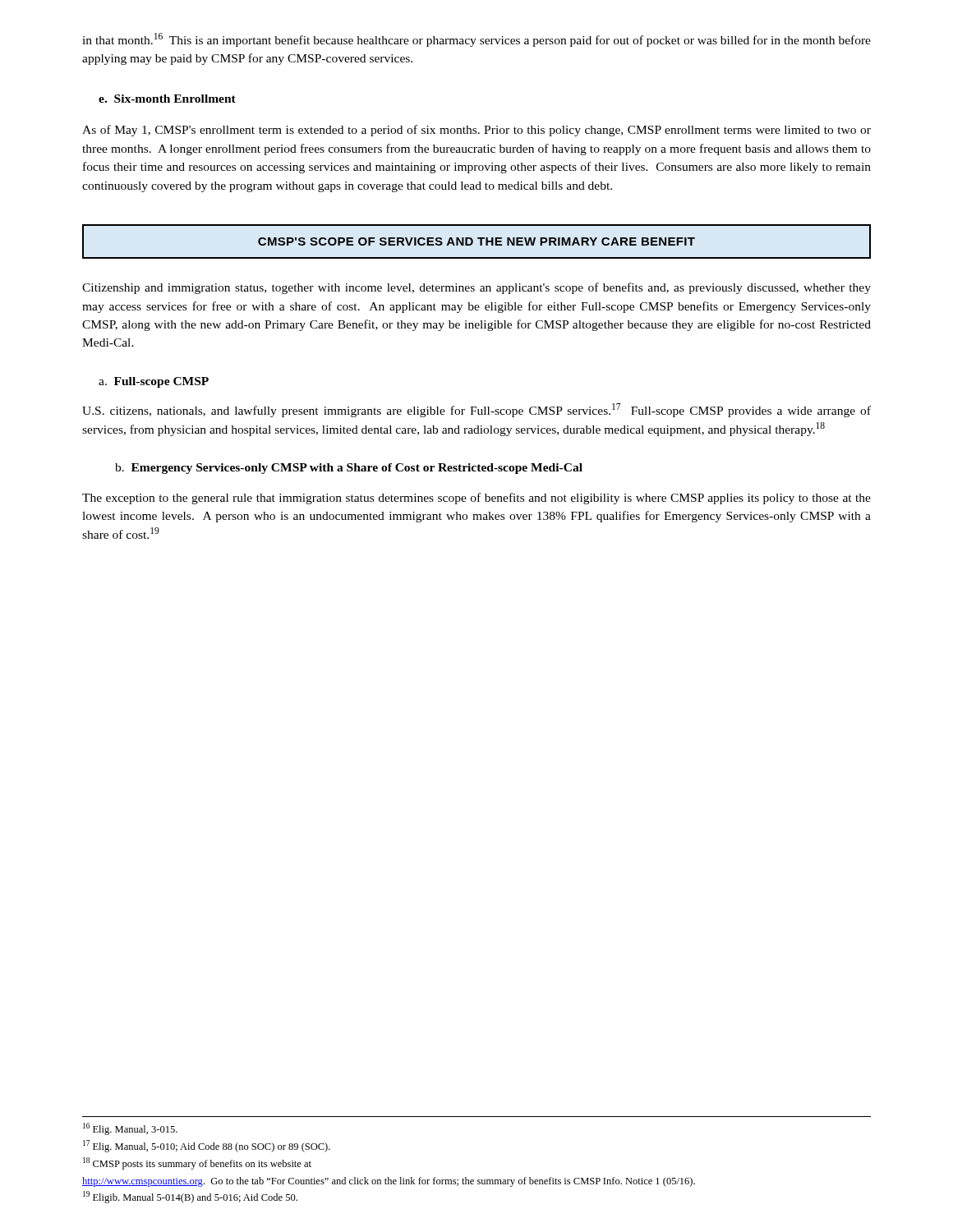Select the text block with the text "Citizenship and immigration status,"
The image size is (953, 1232).
(476, 315)
